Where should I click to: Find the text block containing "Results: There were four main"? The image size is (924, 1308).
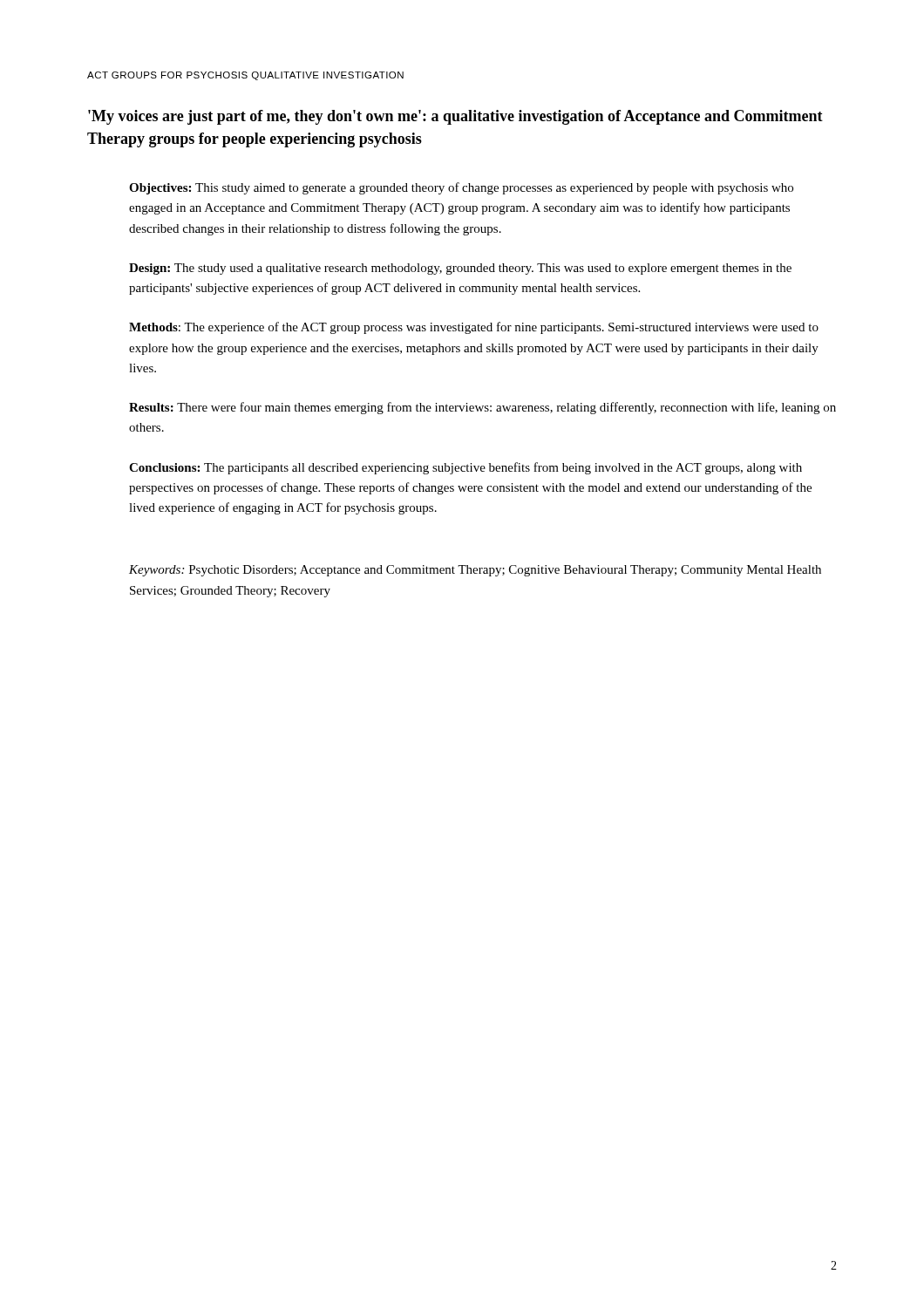click(x=483, y=418)
